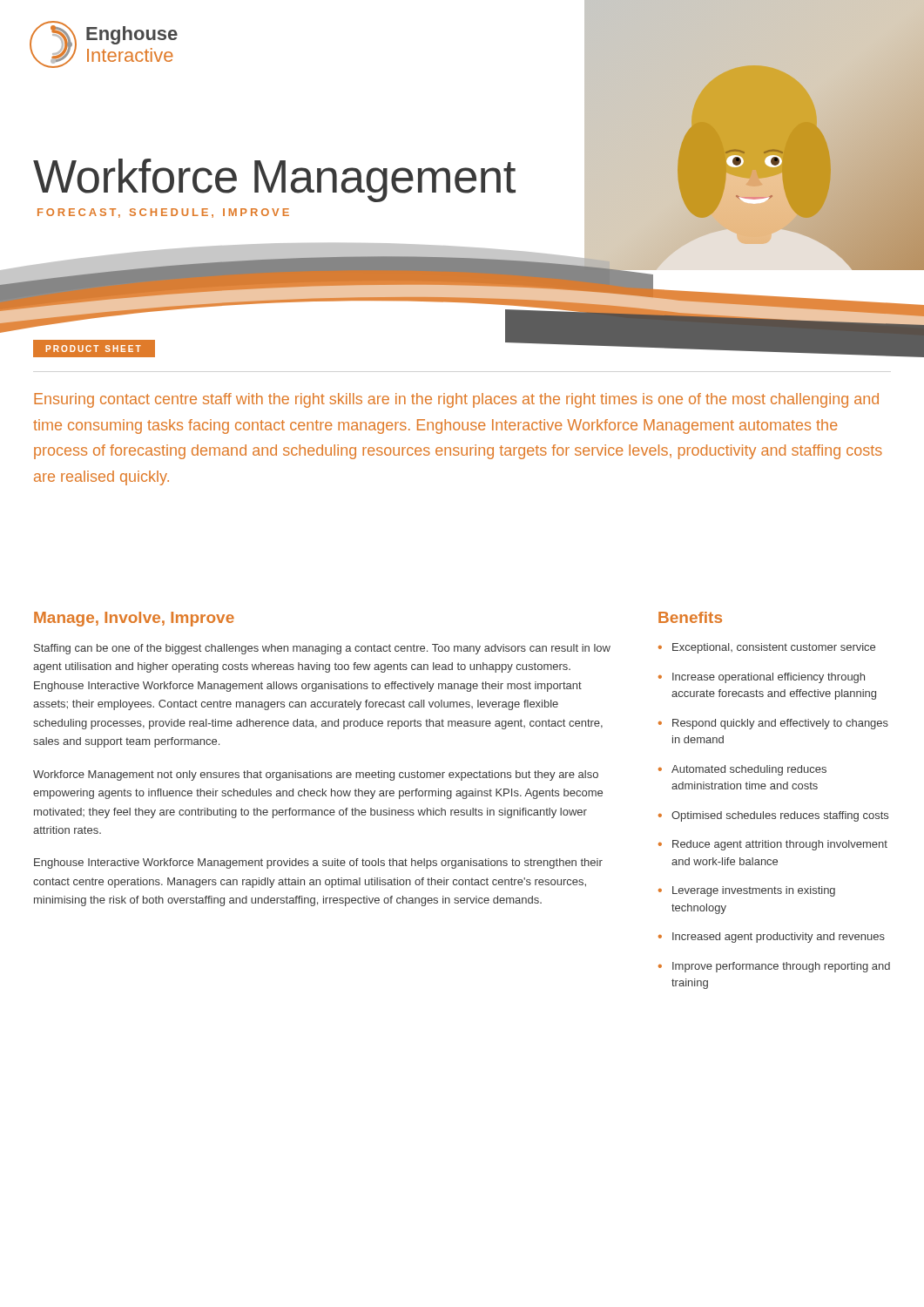
Task: Select the logo
Action: click(x=104, y=44)
